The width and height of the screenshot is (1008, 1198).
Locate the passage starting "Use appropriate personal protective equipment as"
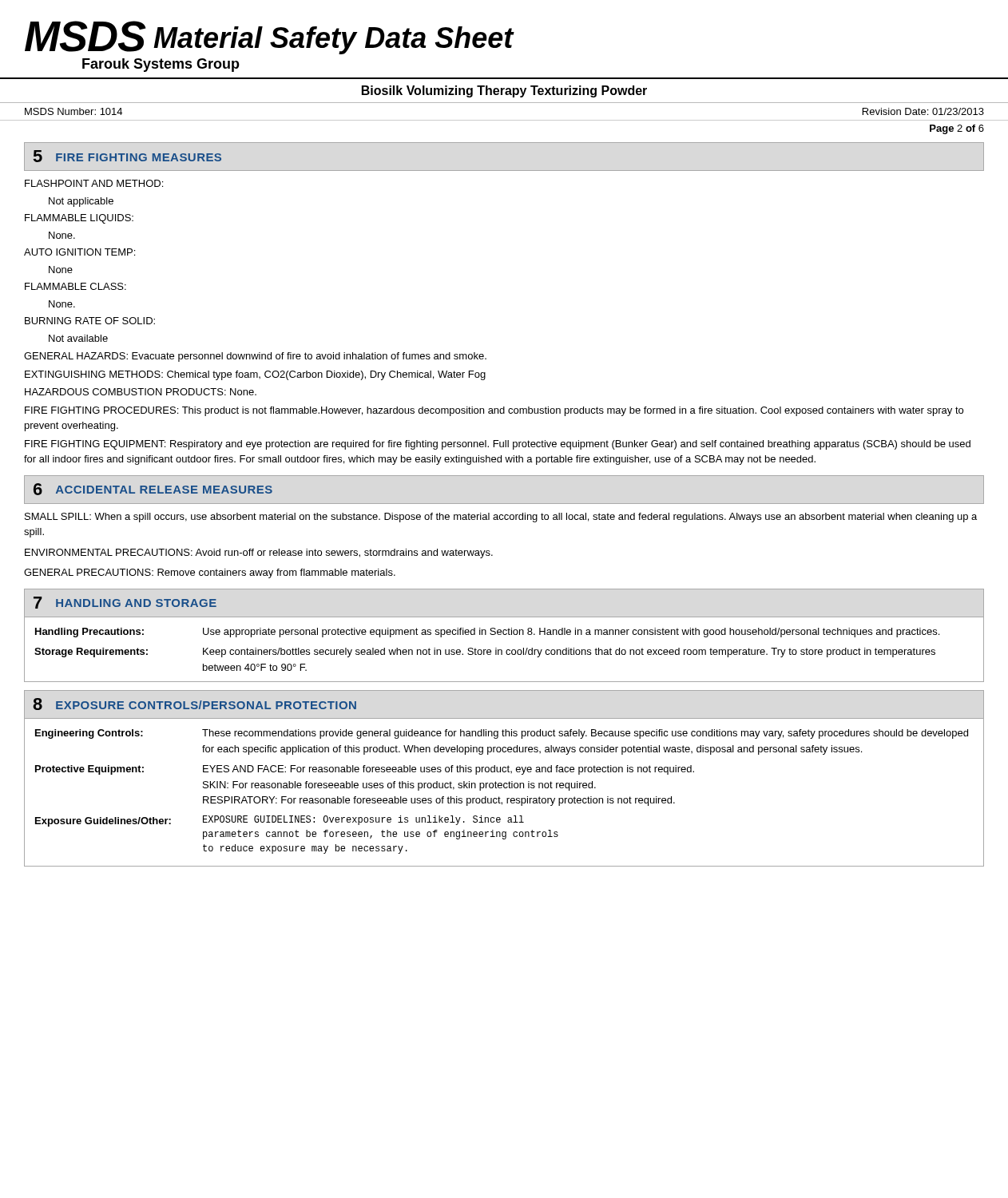(571, 631)
